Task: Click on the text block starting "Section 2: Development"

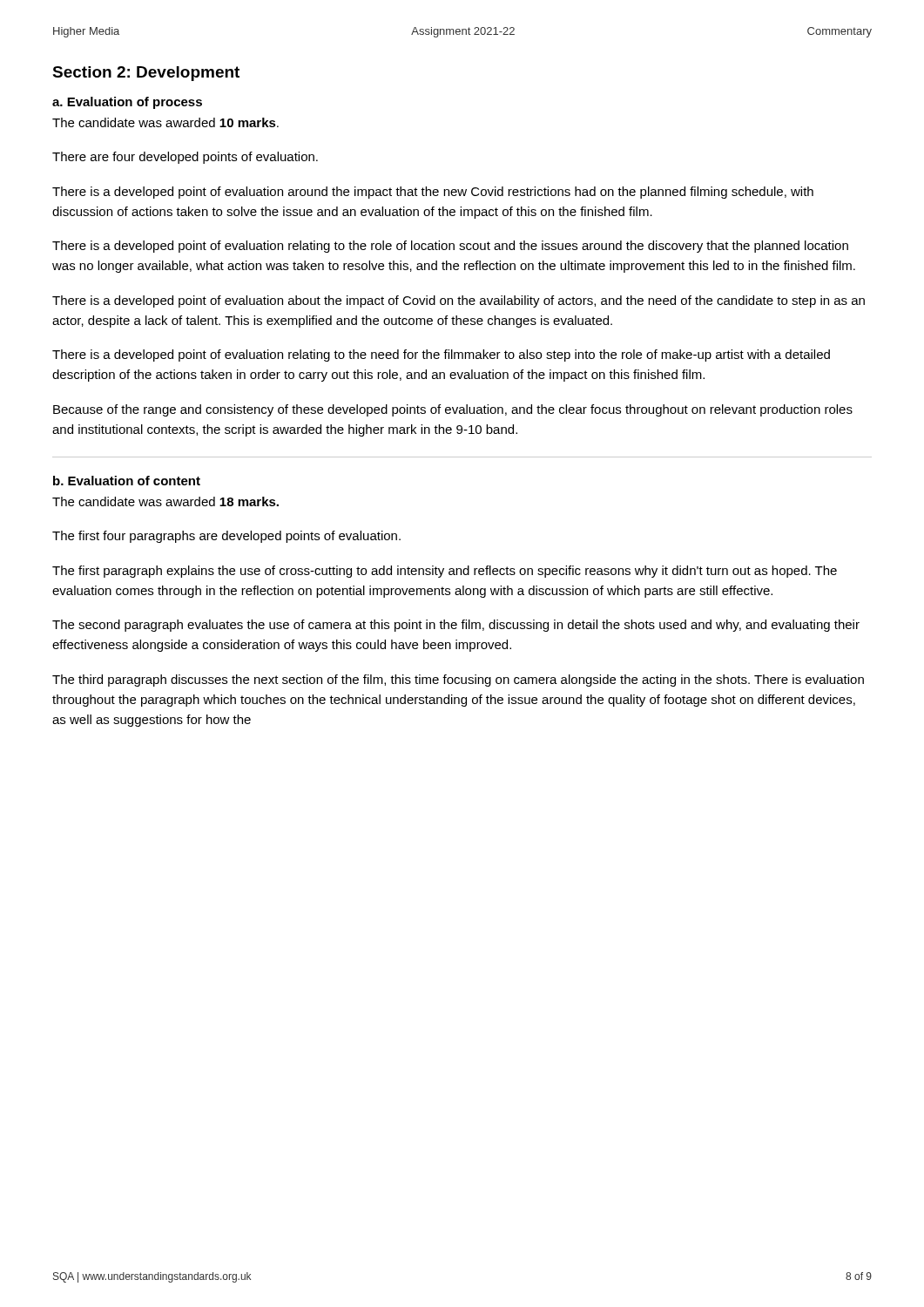Action: [146, 72]
